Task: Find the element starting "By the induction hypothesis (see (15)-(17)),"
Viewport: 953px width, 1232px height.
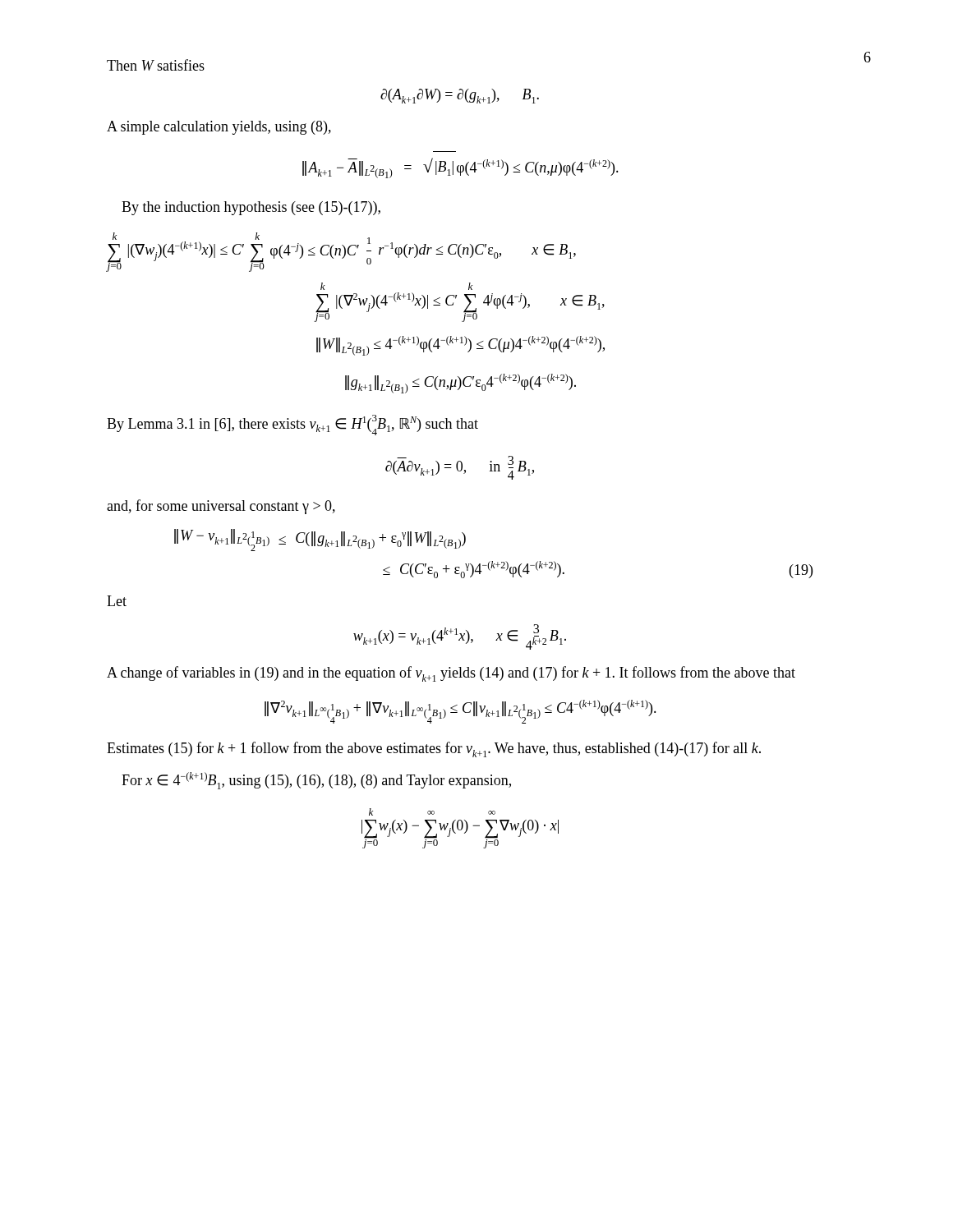Action: coord(244,207)
